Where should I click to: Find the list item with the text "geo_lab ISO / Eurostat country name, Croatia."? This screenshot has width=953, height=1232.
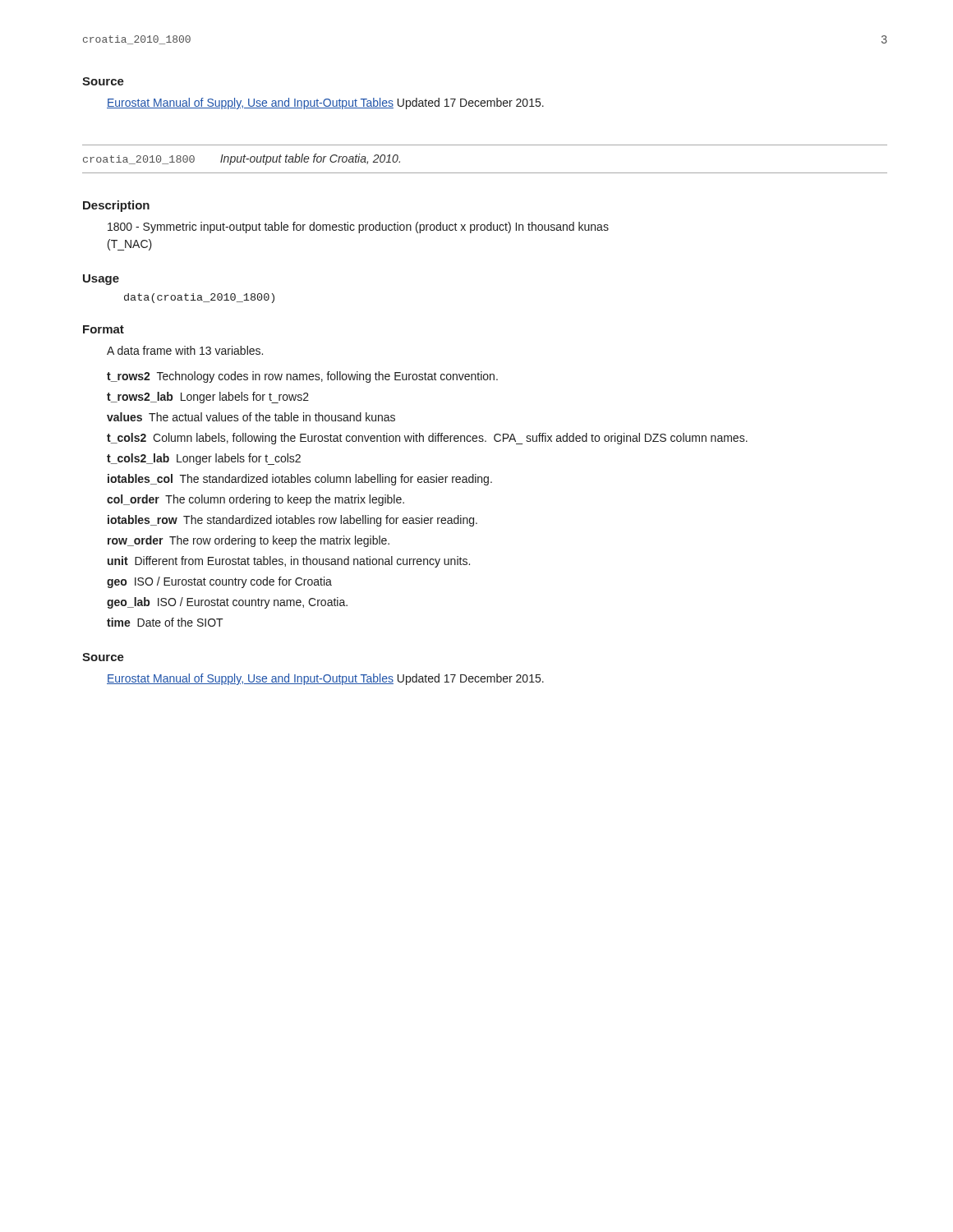(228, 602)
